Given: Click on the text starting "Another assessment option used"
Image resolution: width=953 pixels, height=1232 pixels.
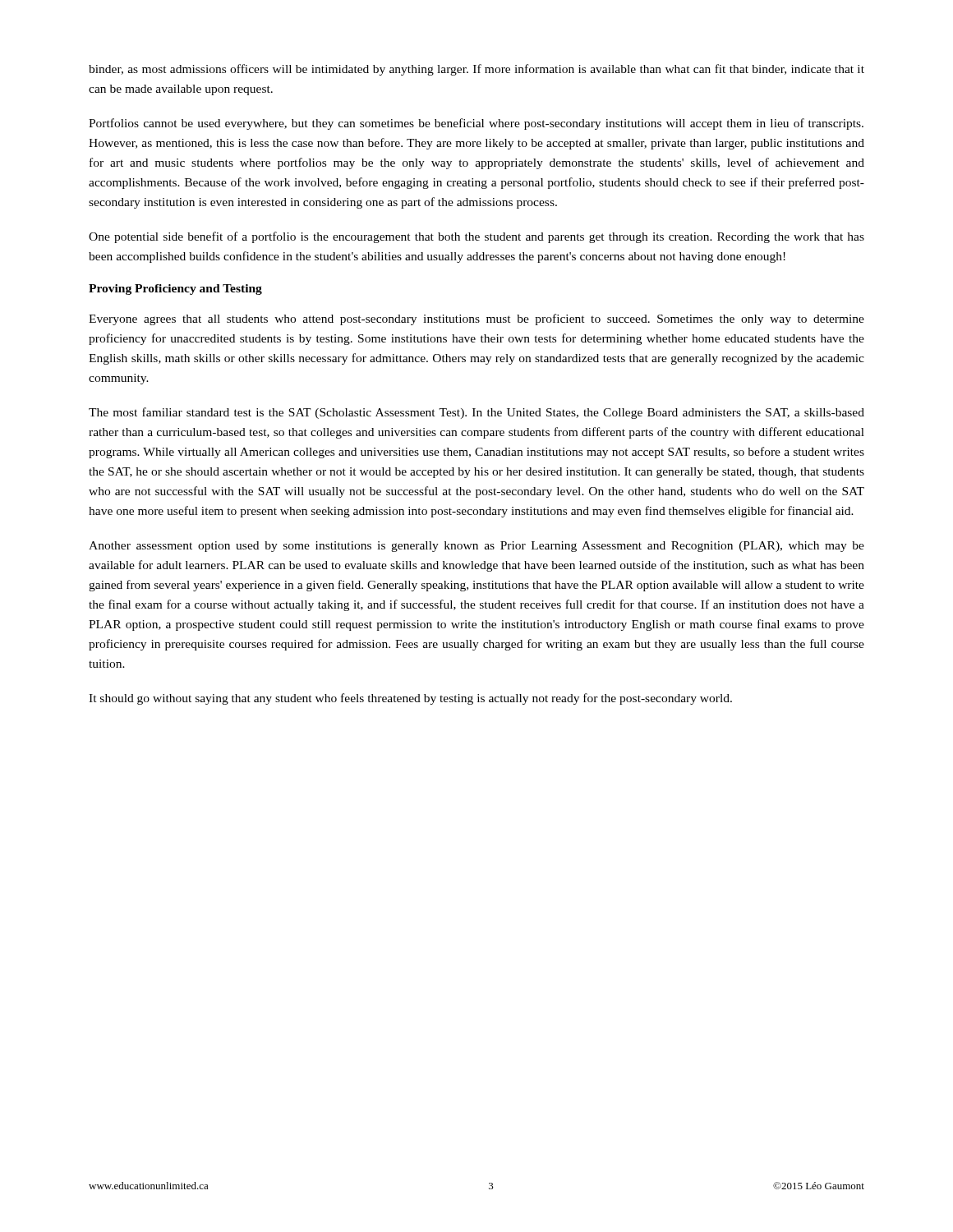Looking at the screenshot, I should coord(476,604).
